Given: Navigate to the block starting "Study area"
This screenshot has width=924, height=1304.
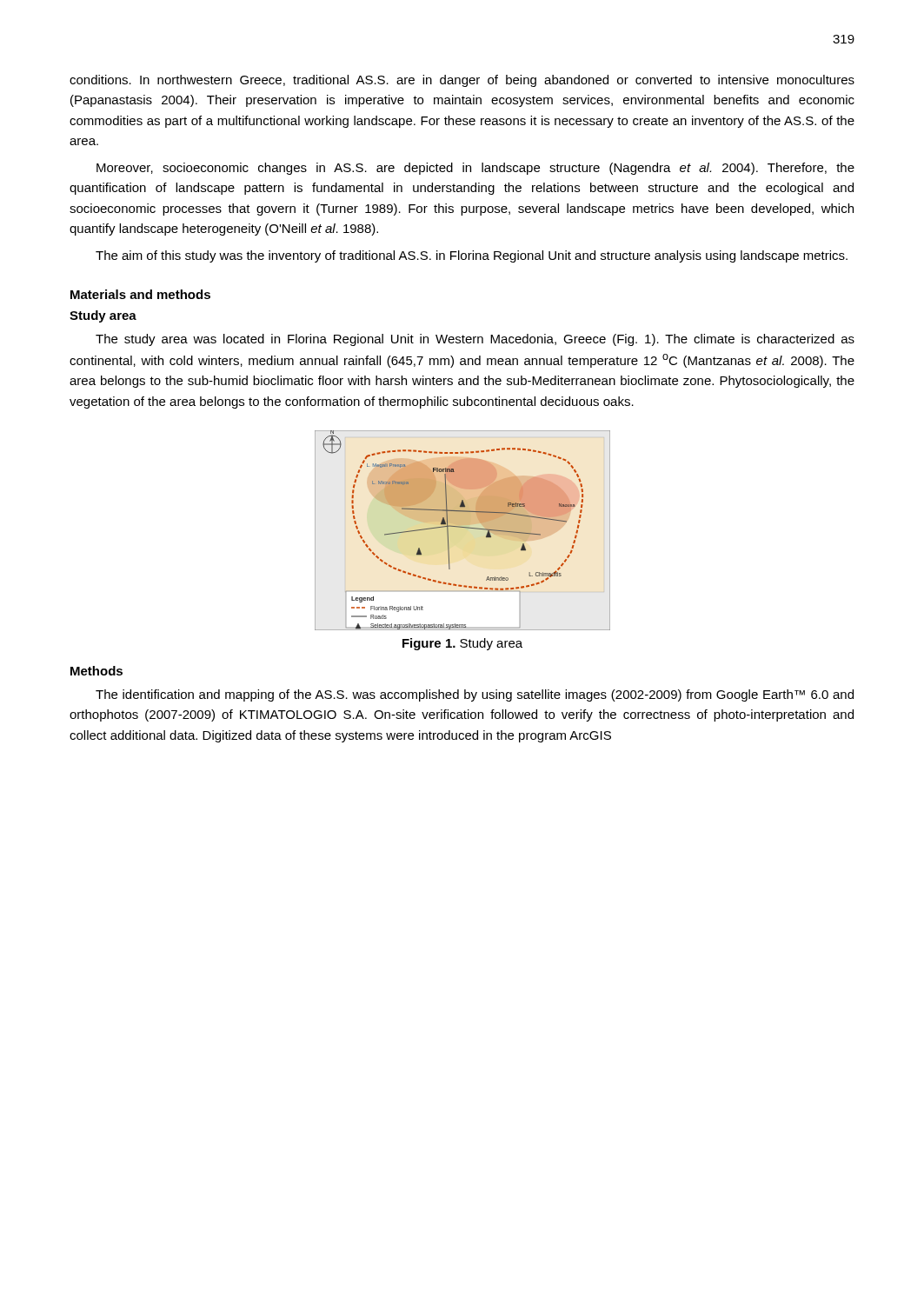Looking at the screenshot, I should tap(103, 315).
